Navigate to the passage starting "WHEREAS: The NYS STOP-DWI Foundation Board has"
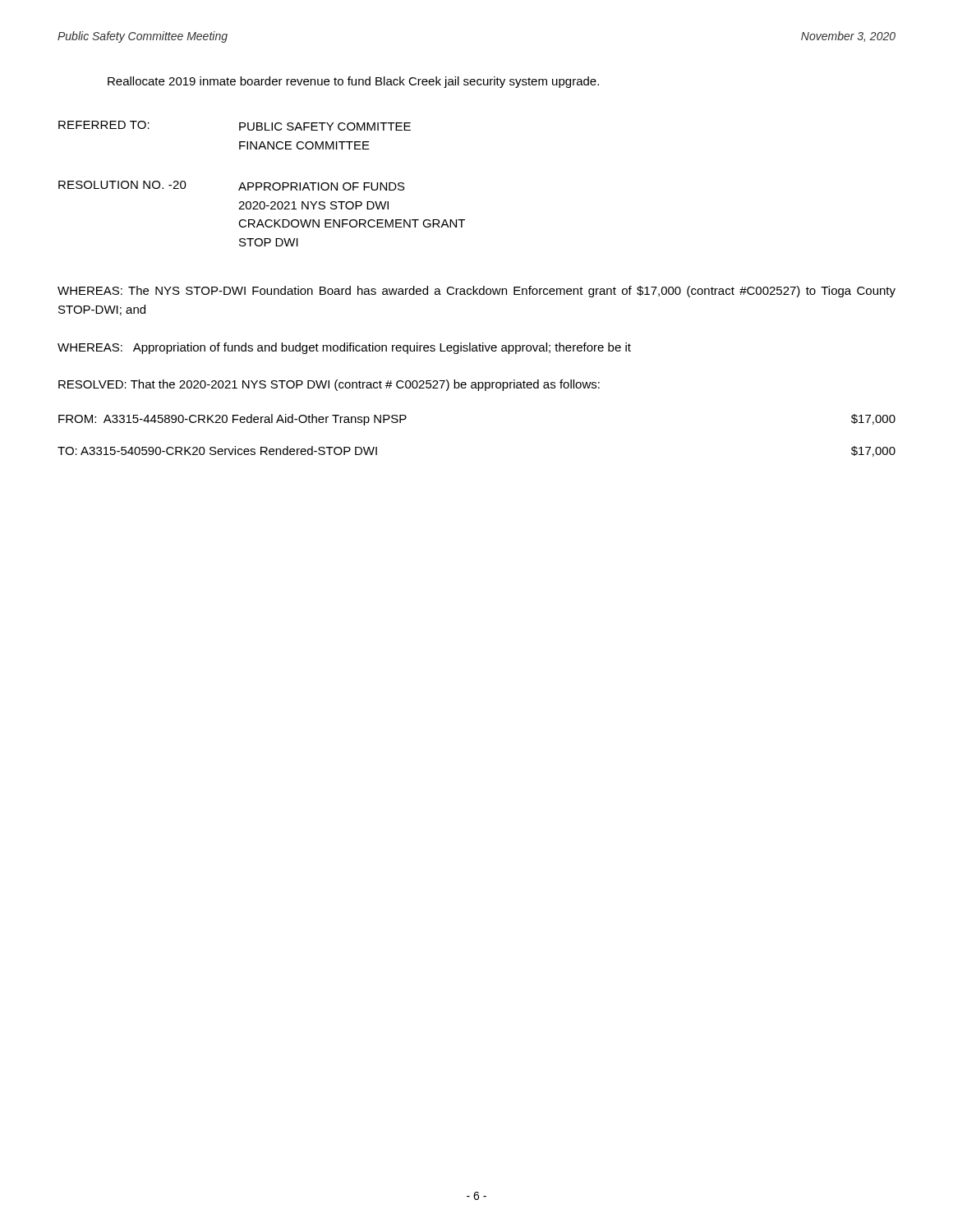953x1232 pixels. (476, 300)
